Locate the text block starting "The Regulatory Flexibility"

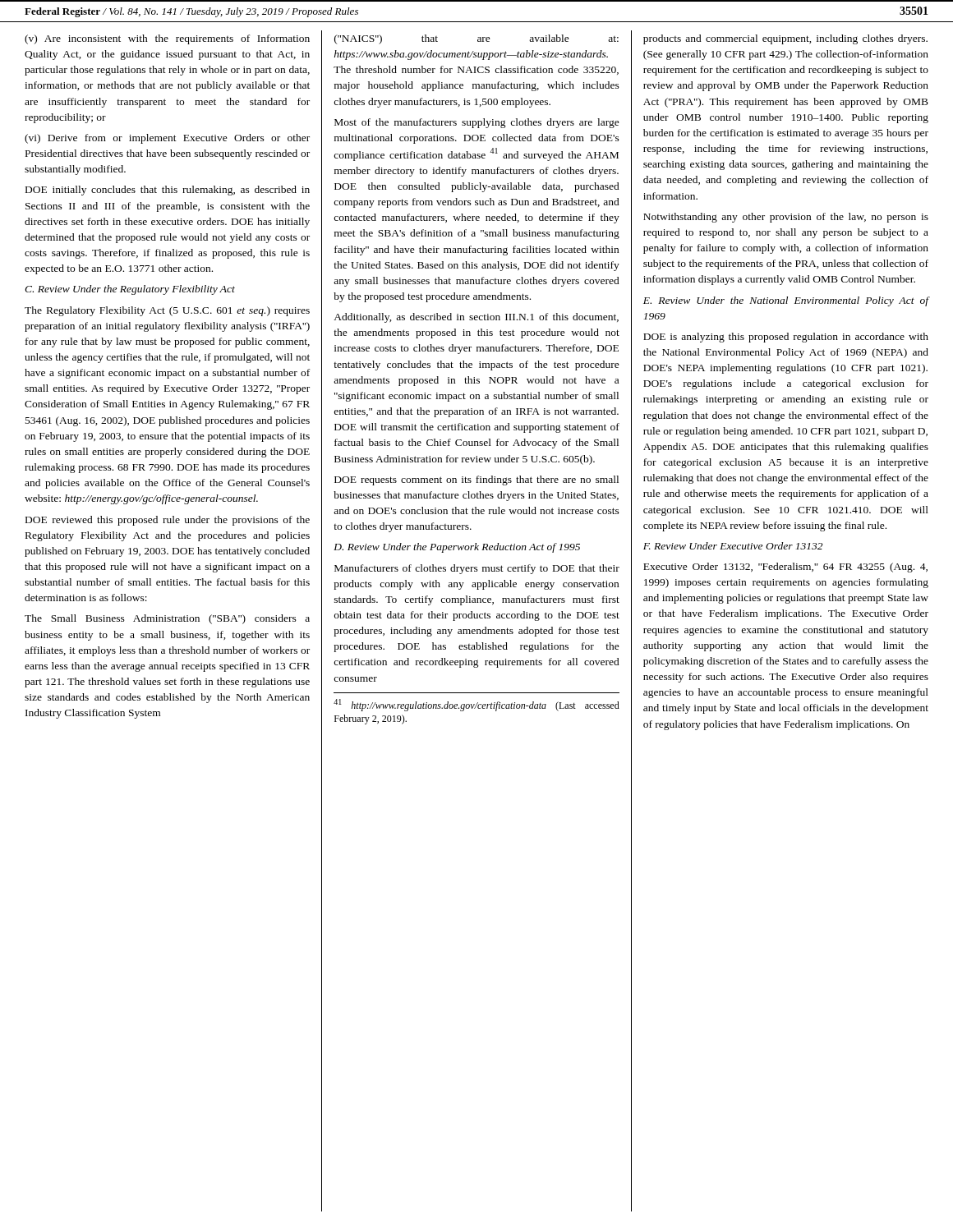[x=167, y=511]
